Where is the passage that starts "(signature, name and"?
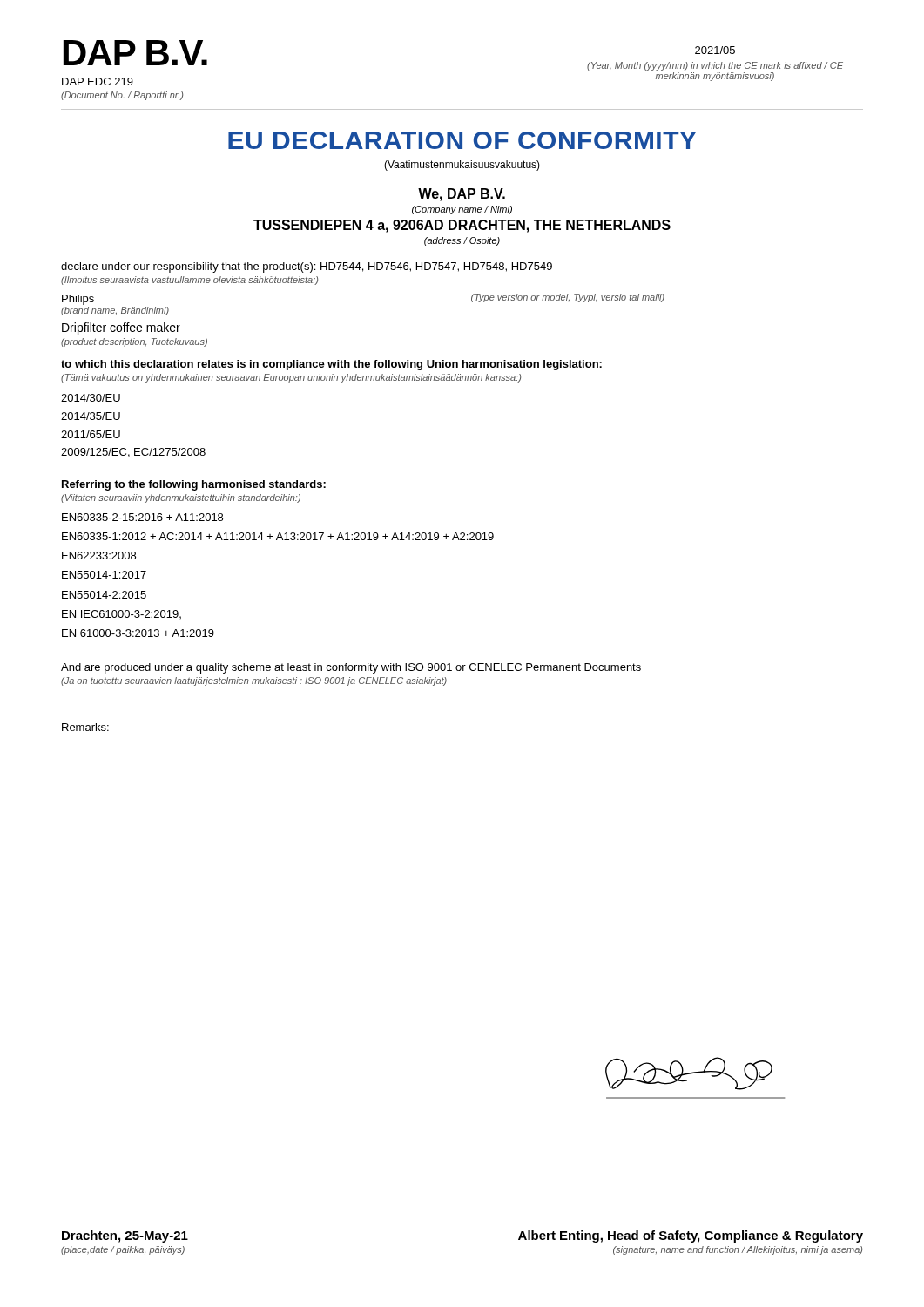This screenshot has height=1307, width=924. [x=738, y=1249]
